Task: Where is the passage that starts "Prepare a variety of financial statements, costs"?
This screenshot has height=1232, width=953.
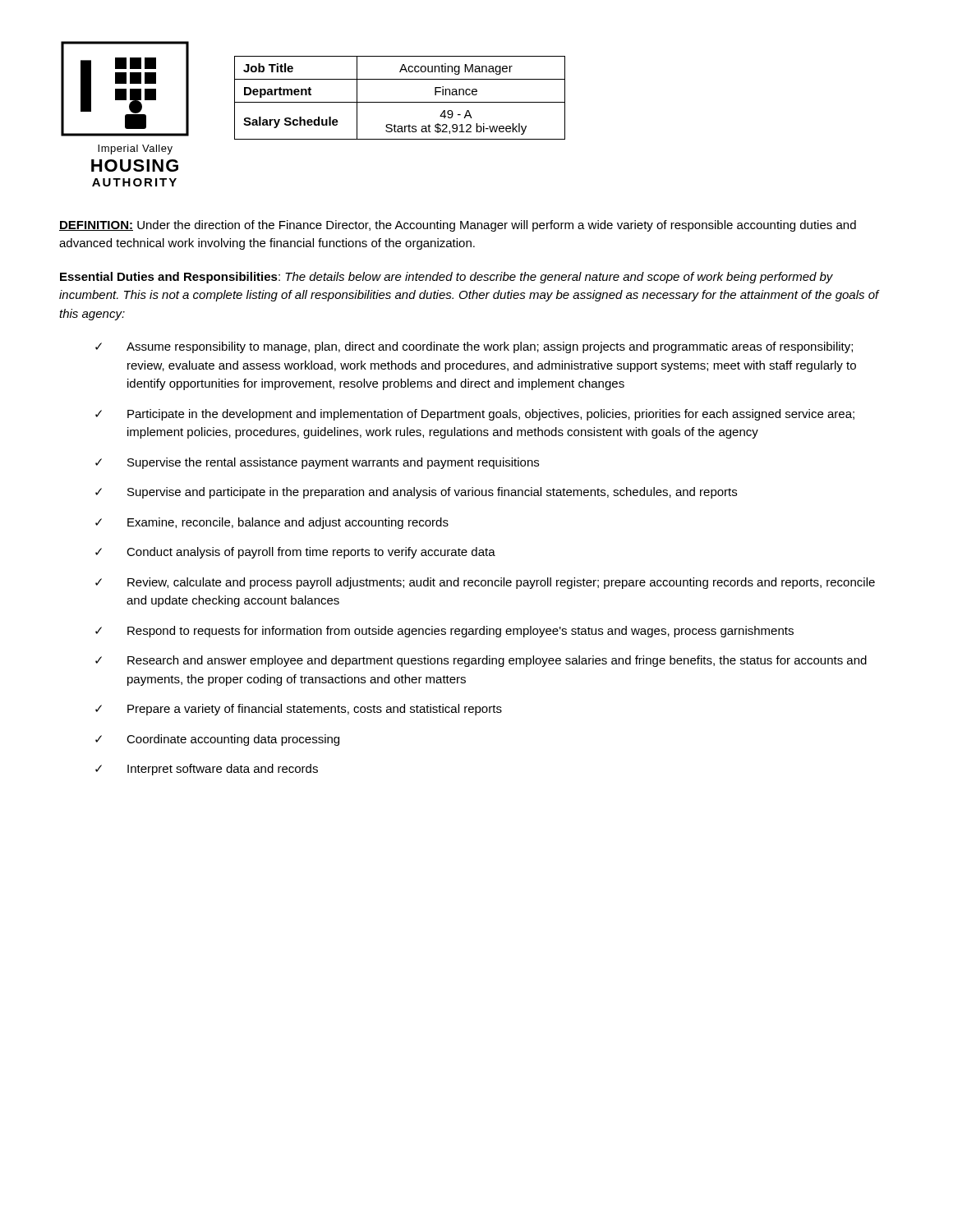Action: pos(314,709)
